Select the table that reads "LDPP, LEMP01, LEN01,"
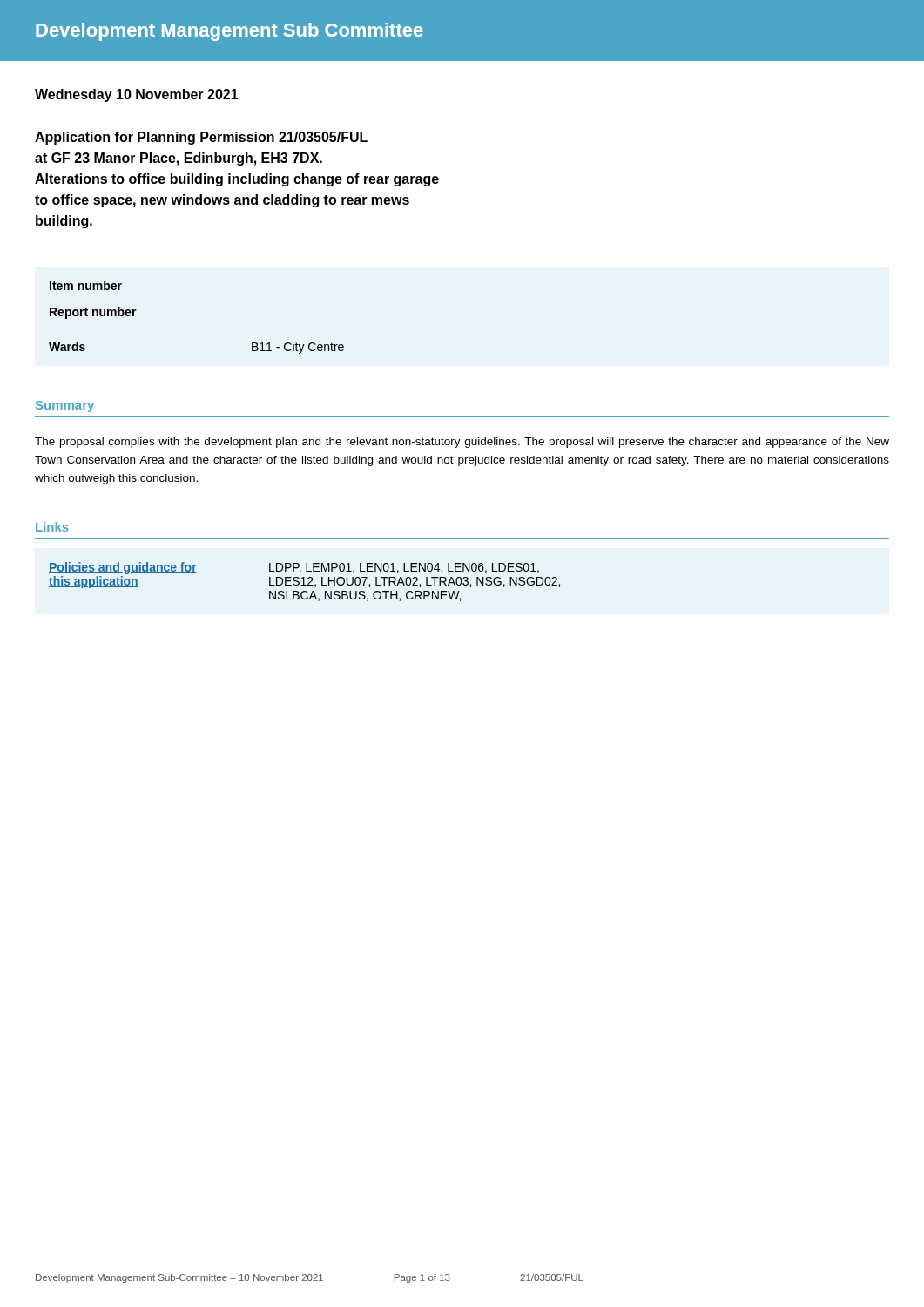The image size is (924, 1307). coord(462,581)
